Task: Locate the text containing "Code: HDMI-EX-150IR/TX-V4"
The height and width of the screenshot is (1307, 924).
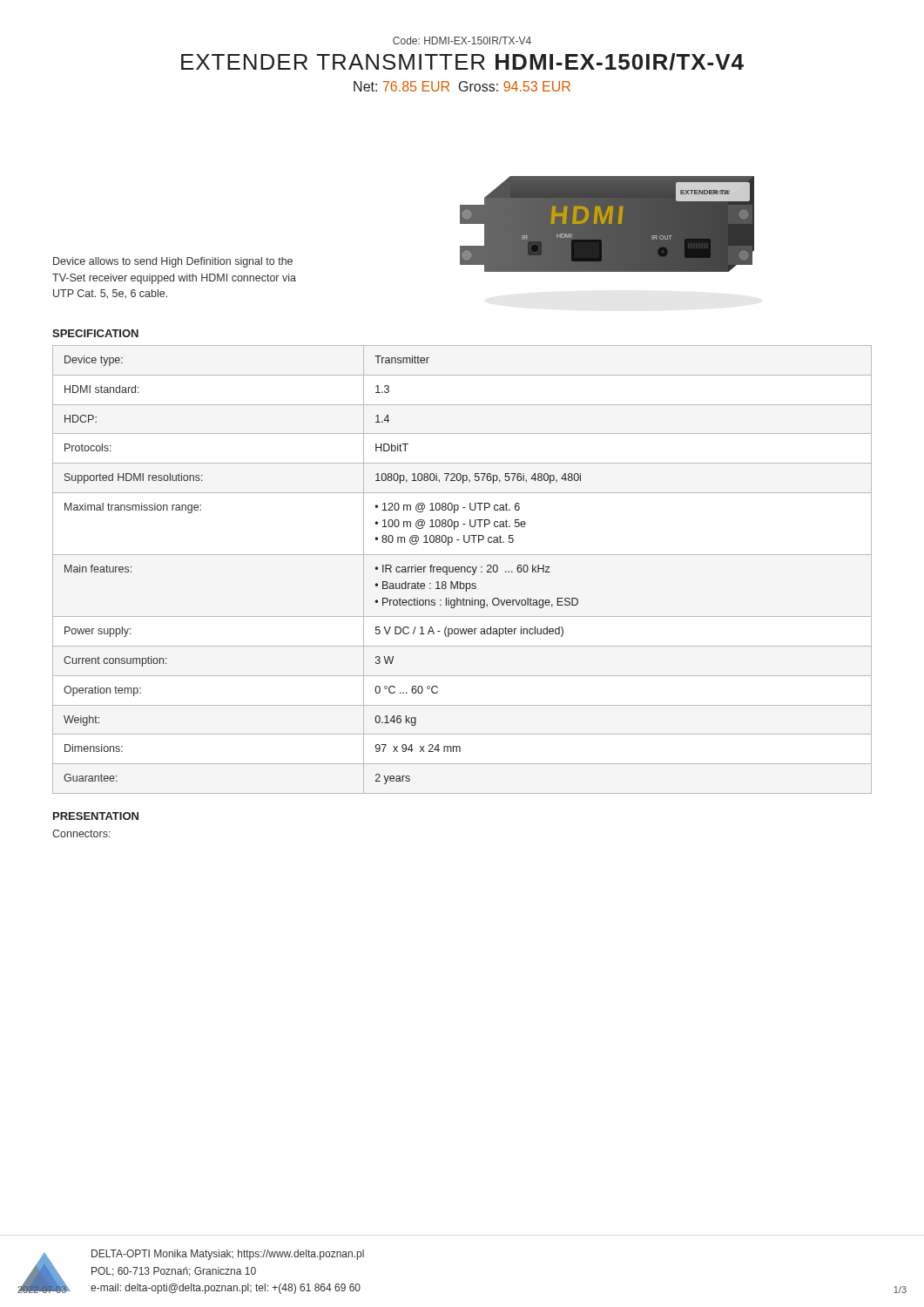Action: tap(462, 41)
